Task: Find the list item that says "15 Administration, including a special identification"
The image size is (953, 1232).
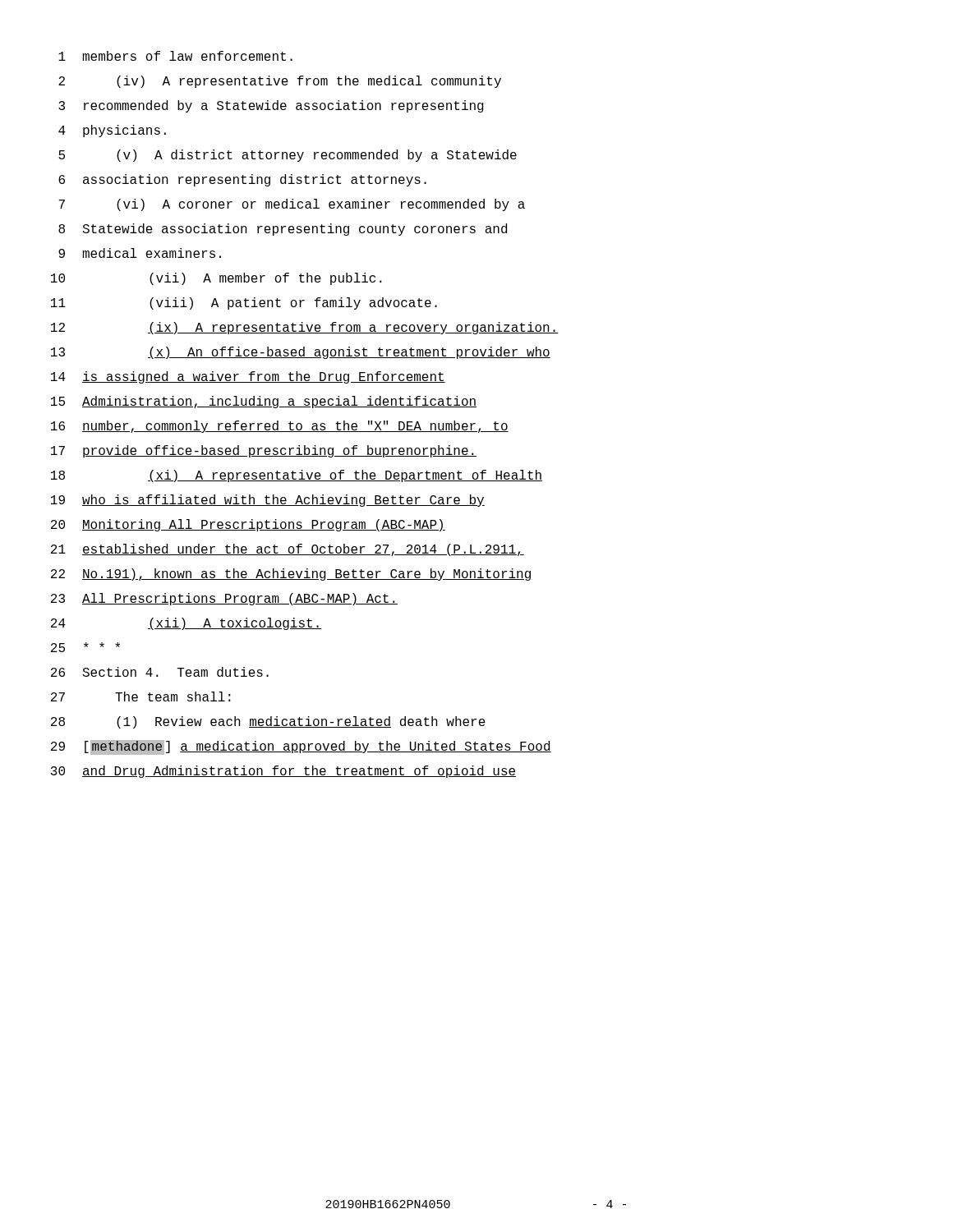Action: (x=476, y=402)
